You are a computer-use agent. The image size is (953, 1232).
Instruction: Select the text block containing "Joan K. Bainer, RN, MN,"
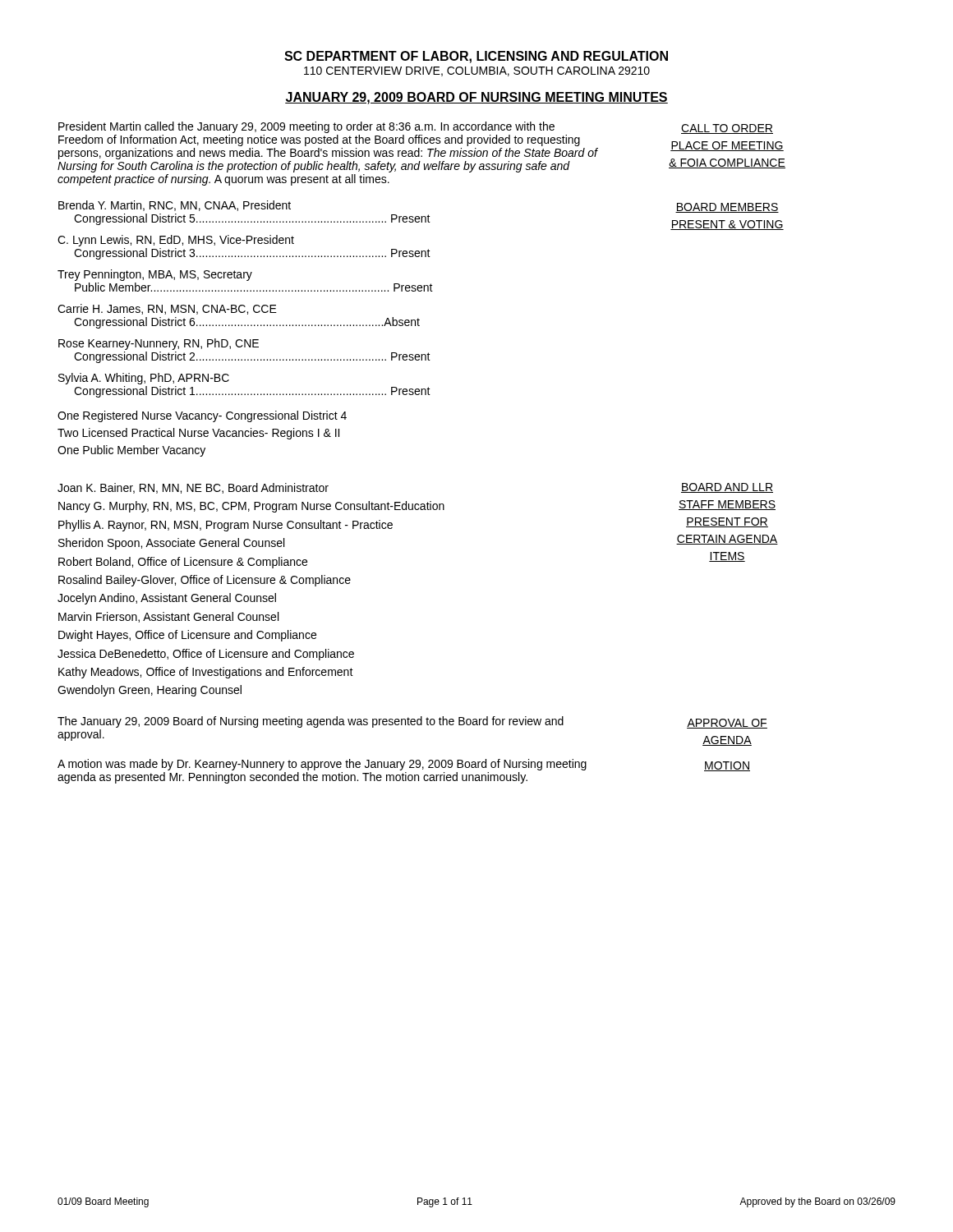click(251, 589)
